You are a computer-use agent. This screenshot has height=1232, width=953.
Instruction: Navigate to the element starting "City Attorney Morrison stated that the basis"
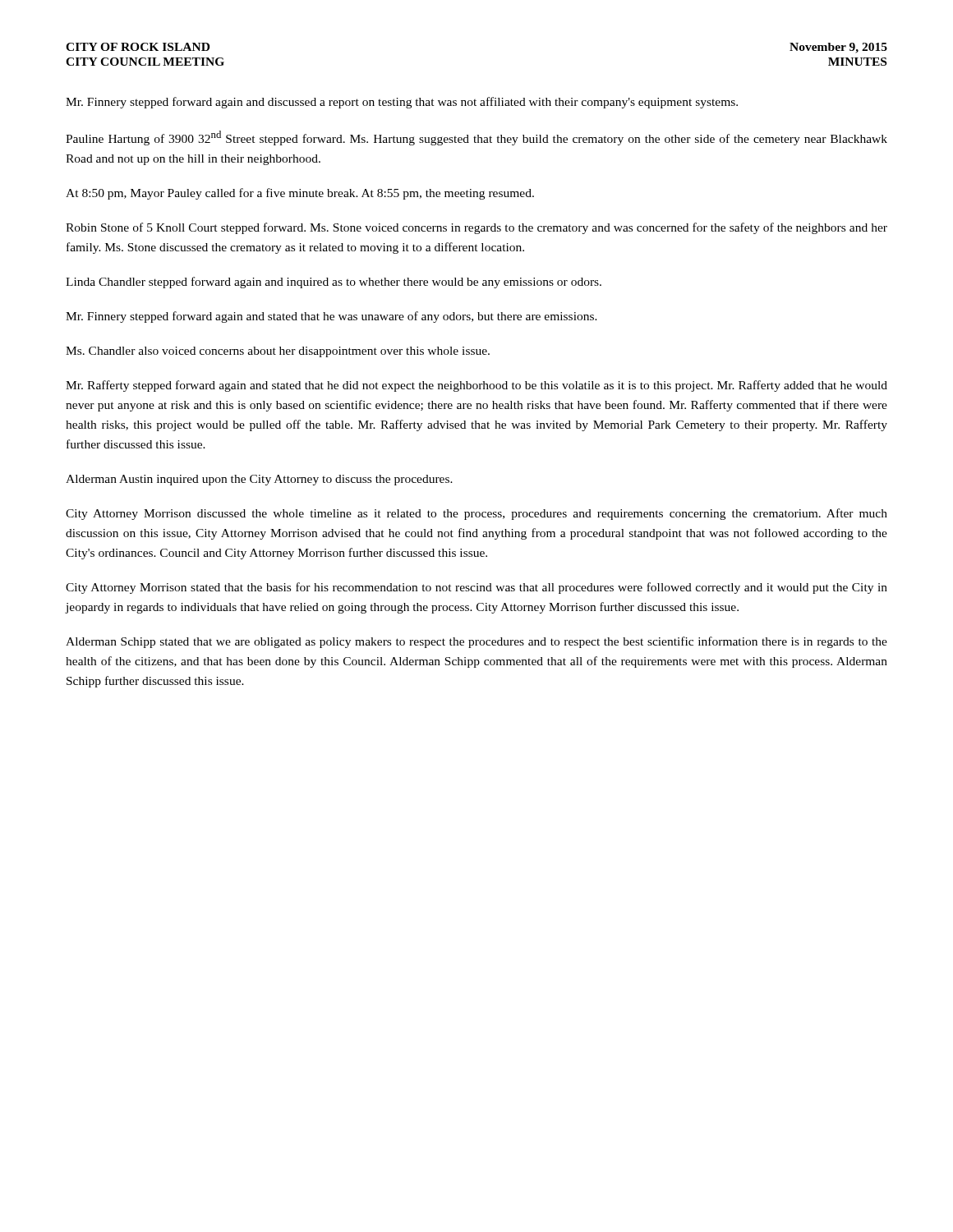[x=476, y=597]
